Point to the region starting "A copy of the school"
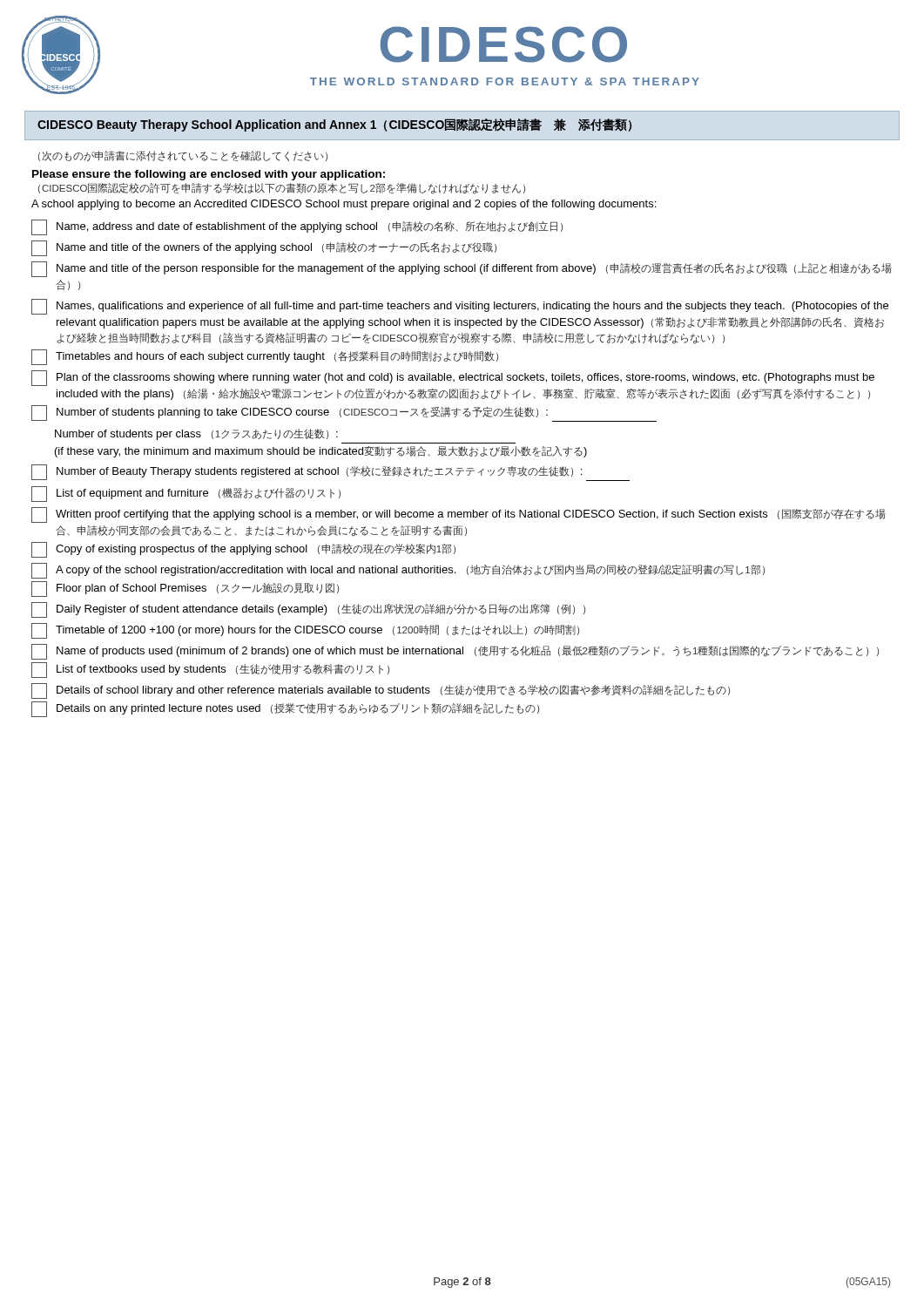 pos(462,570)
